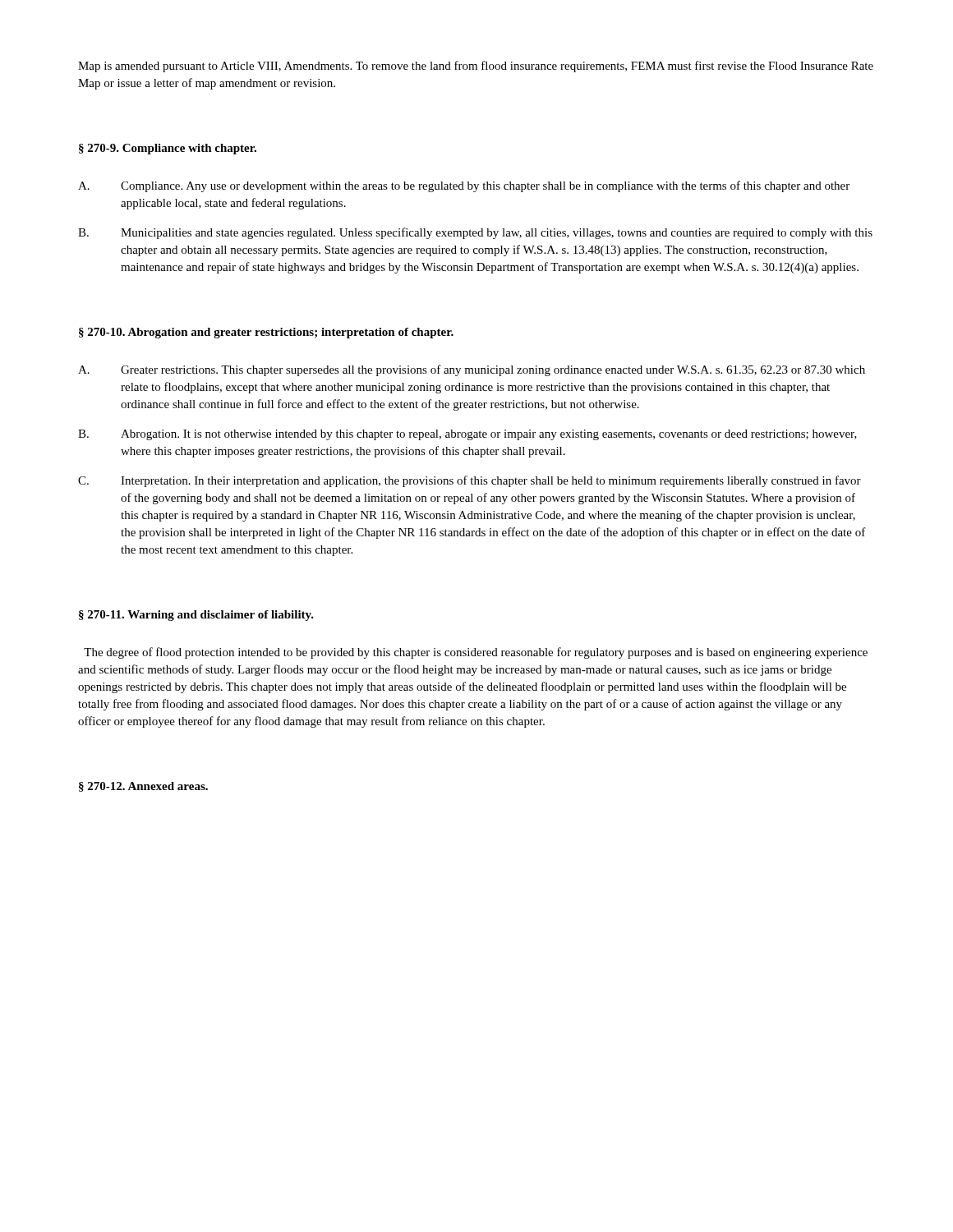The width and height of the screenshot is (953, 1232).
Task: Locate the text starting "Map is amended"
Action: pyautogui.click(x=476, y=75)
